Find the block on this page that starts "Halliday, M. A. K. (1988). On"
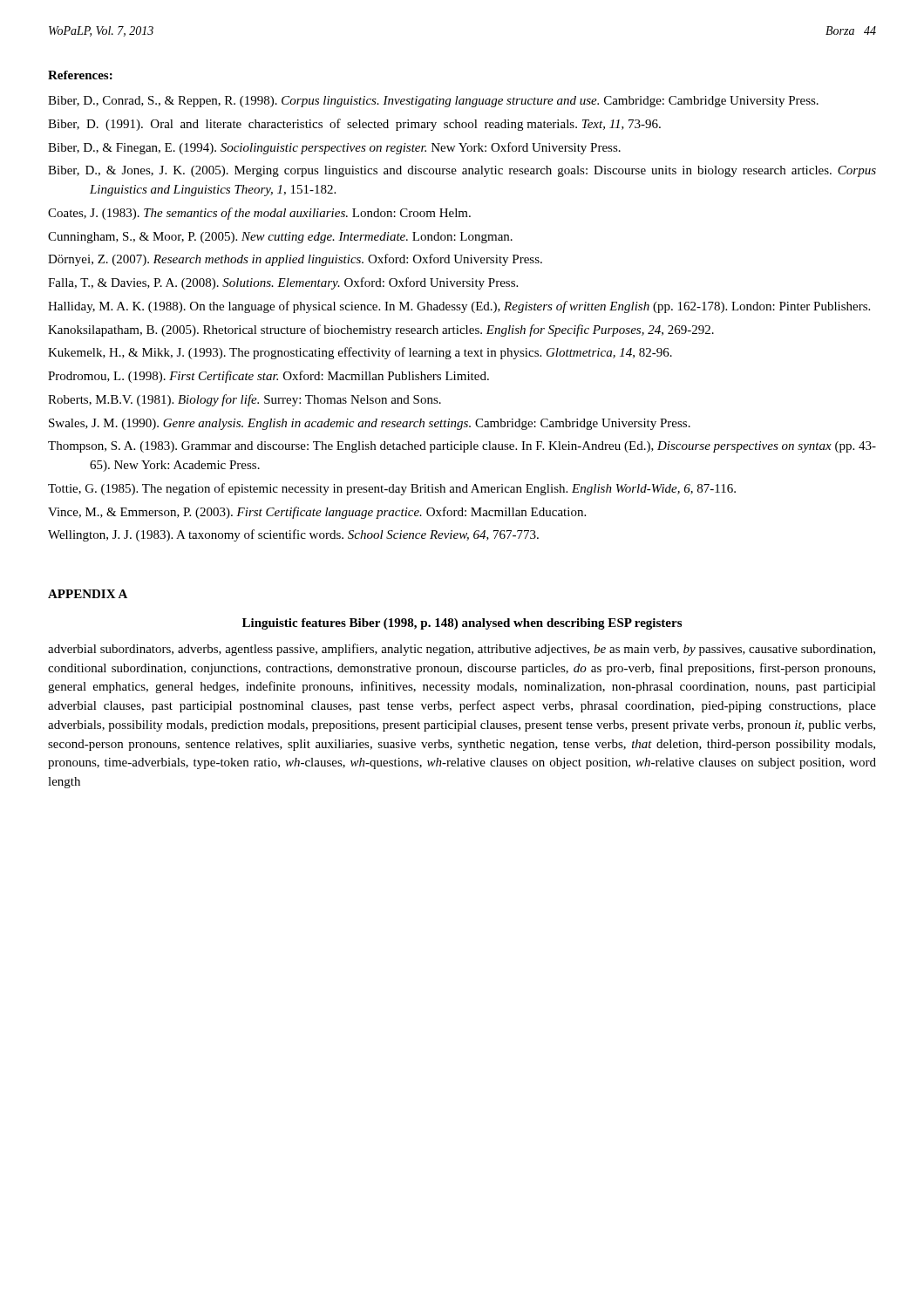Image resolution: width=924 pixels, height=1308 pixels. point(460,307)
